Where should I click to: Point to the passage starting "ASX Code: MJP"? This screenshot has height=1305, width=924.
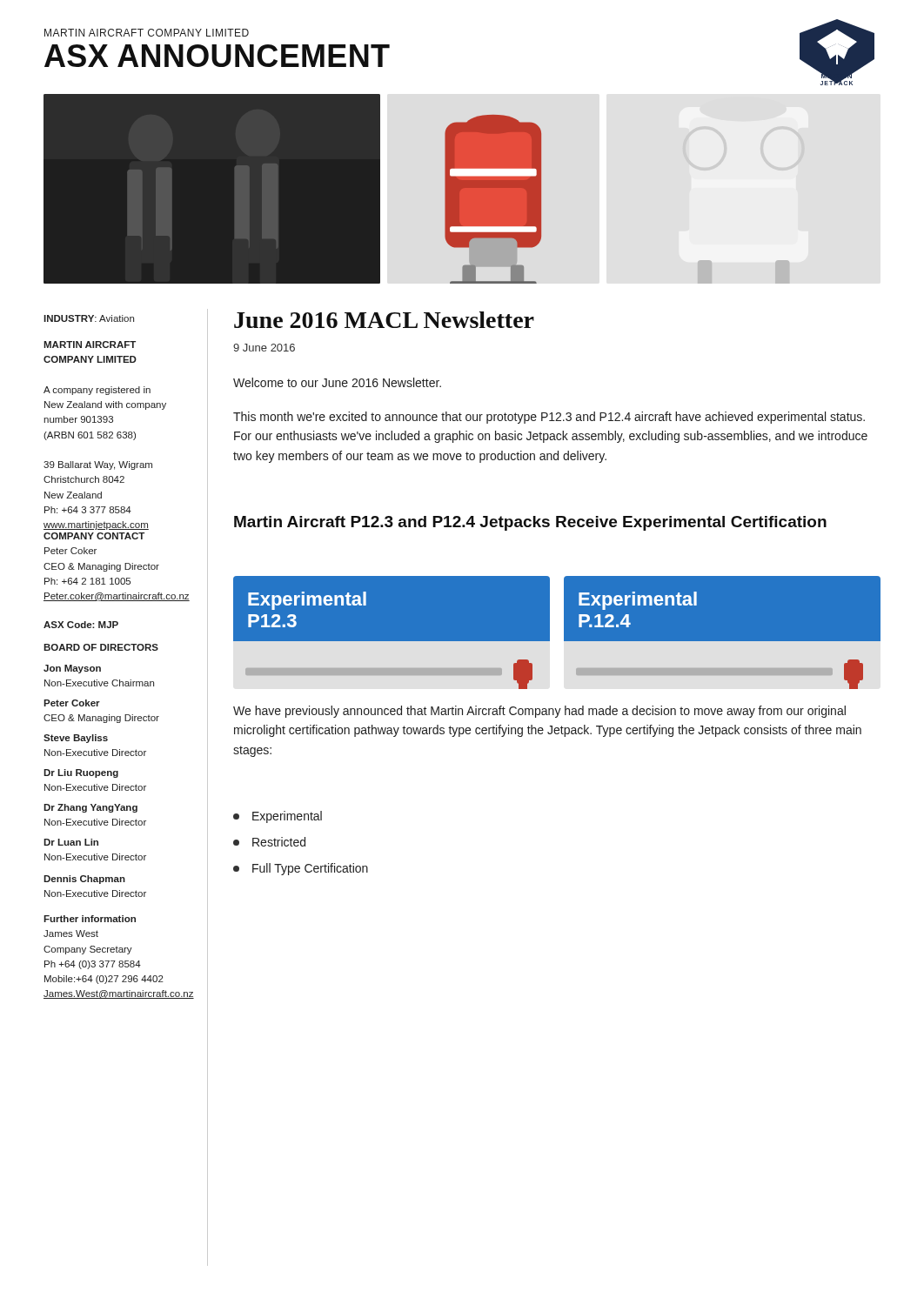(81, 625)
